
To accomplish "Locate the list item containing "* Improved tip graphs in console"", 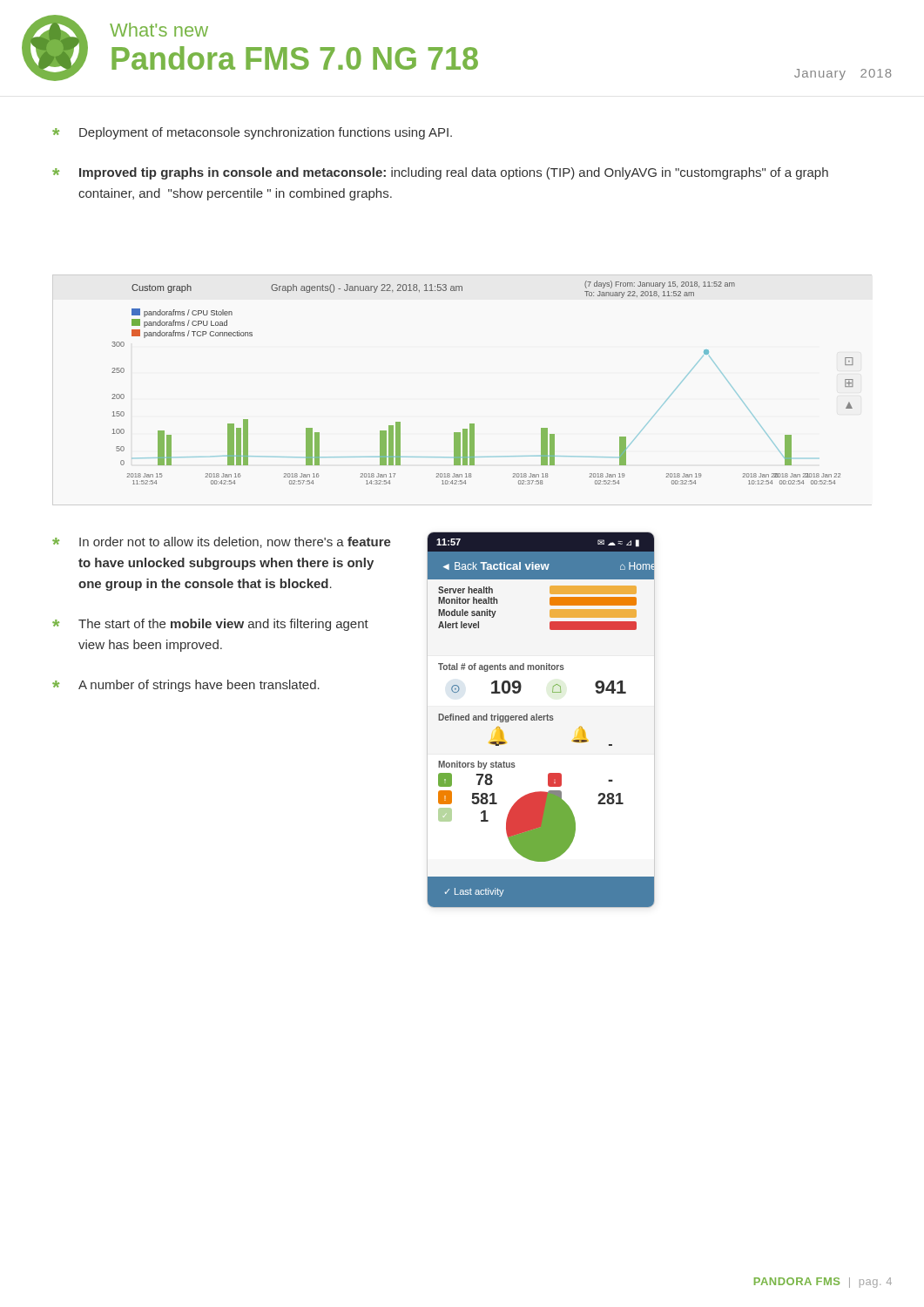I will [x=462, y=183].
